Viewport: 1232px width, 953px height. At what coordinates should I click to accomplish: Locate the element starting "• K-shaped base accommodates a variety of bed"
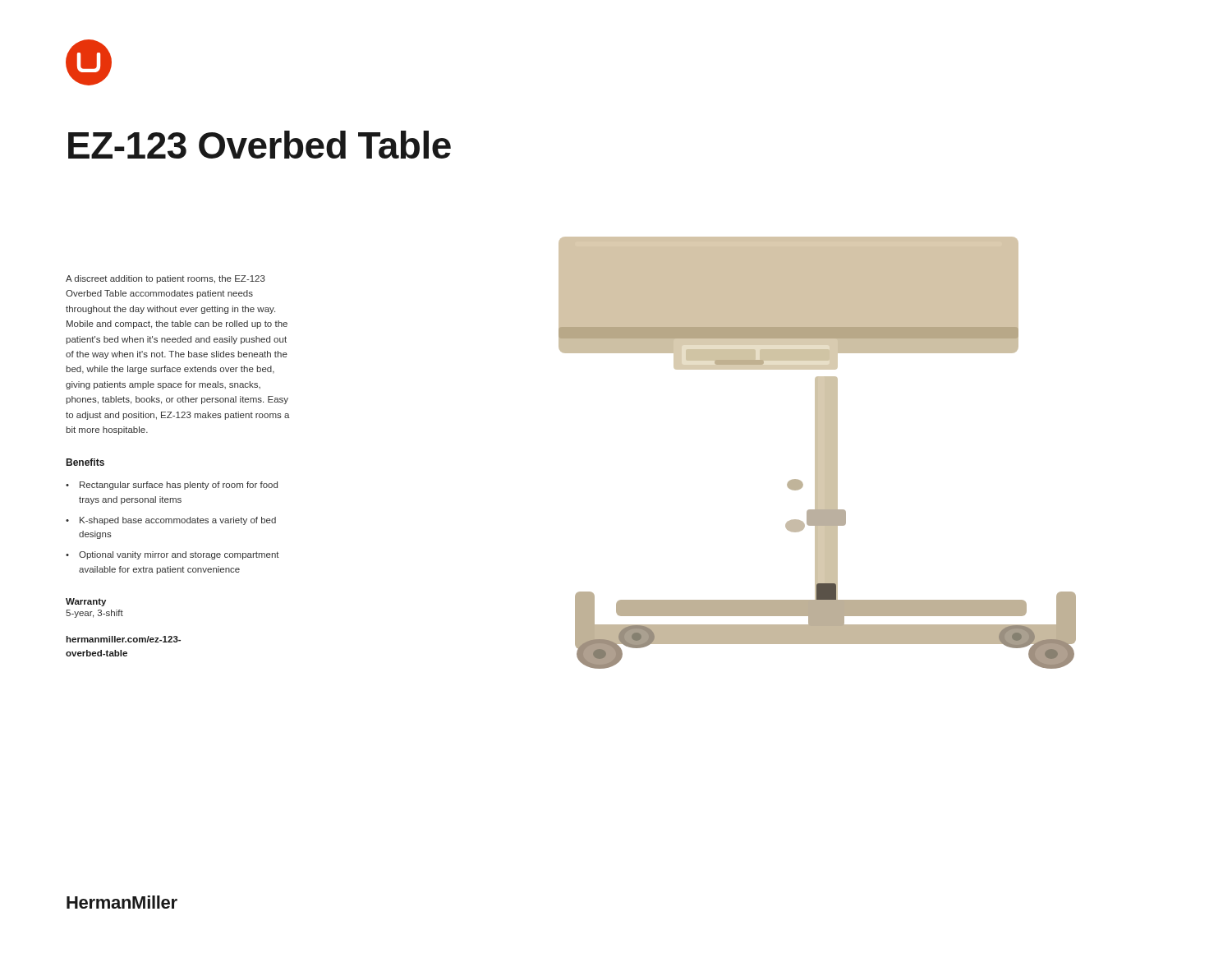[171, 526]
